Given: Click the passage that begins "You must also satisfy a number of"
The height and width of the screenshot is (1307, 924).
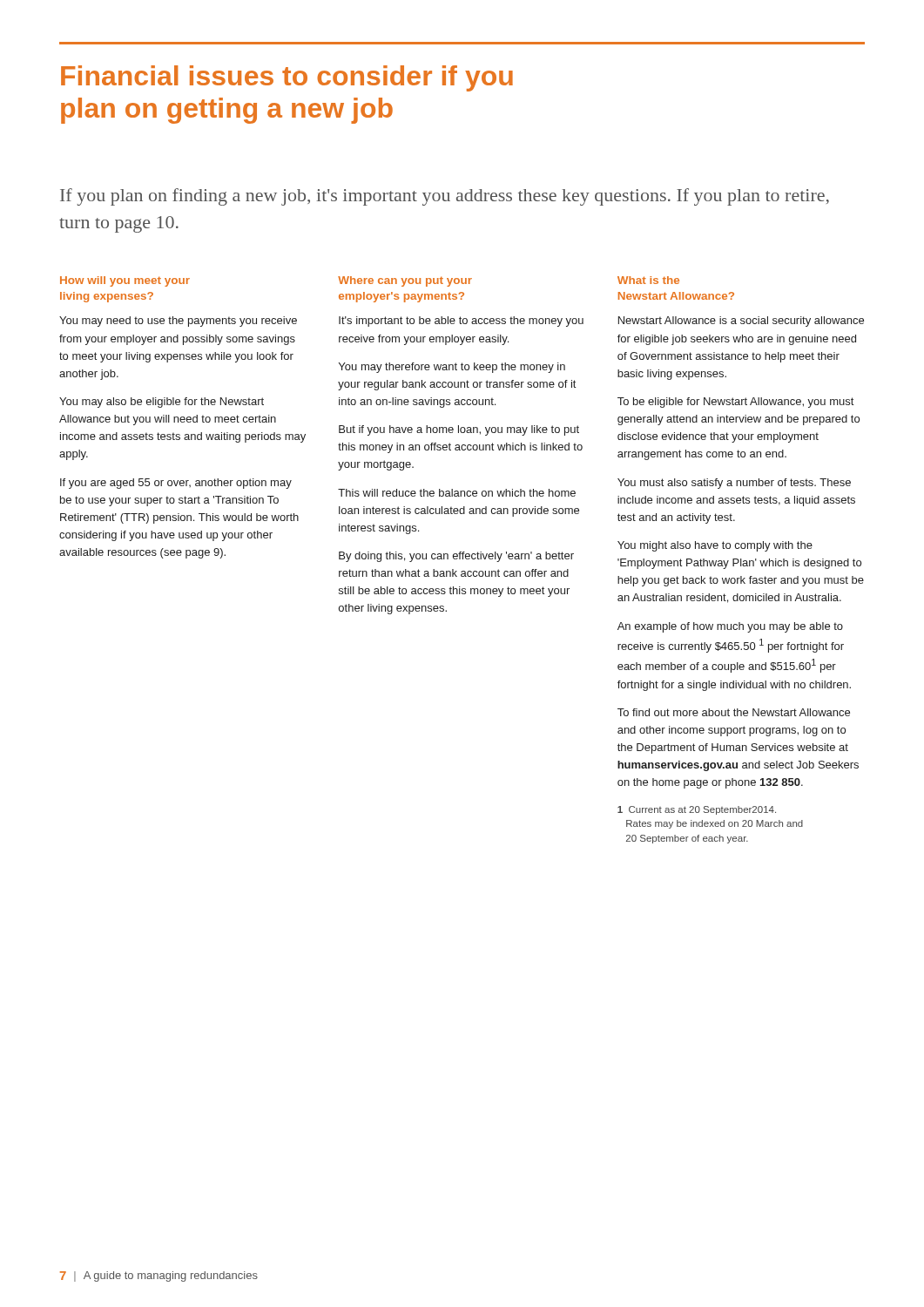Looking at the screenshot, I should pyautogui.click(x=741, y=500).
